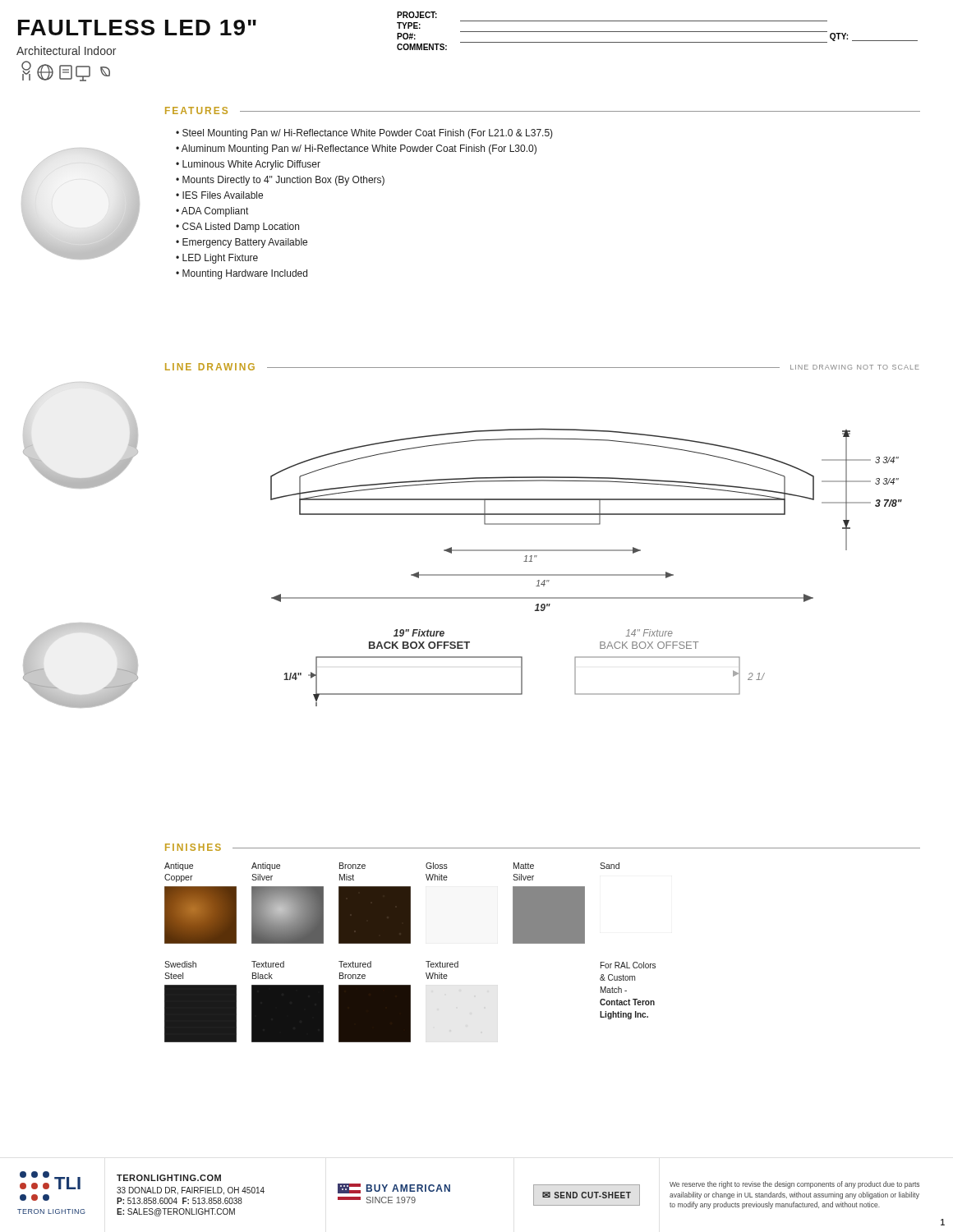Click on the list item that says "• CSA Listed"
Screen dimensions: 1232x953
point(238,227)
